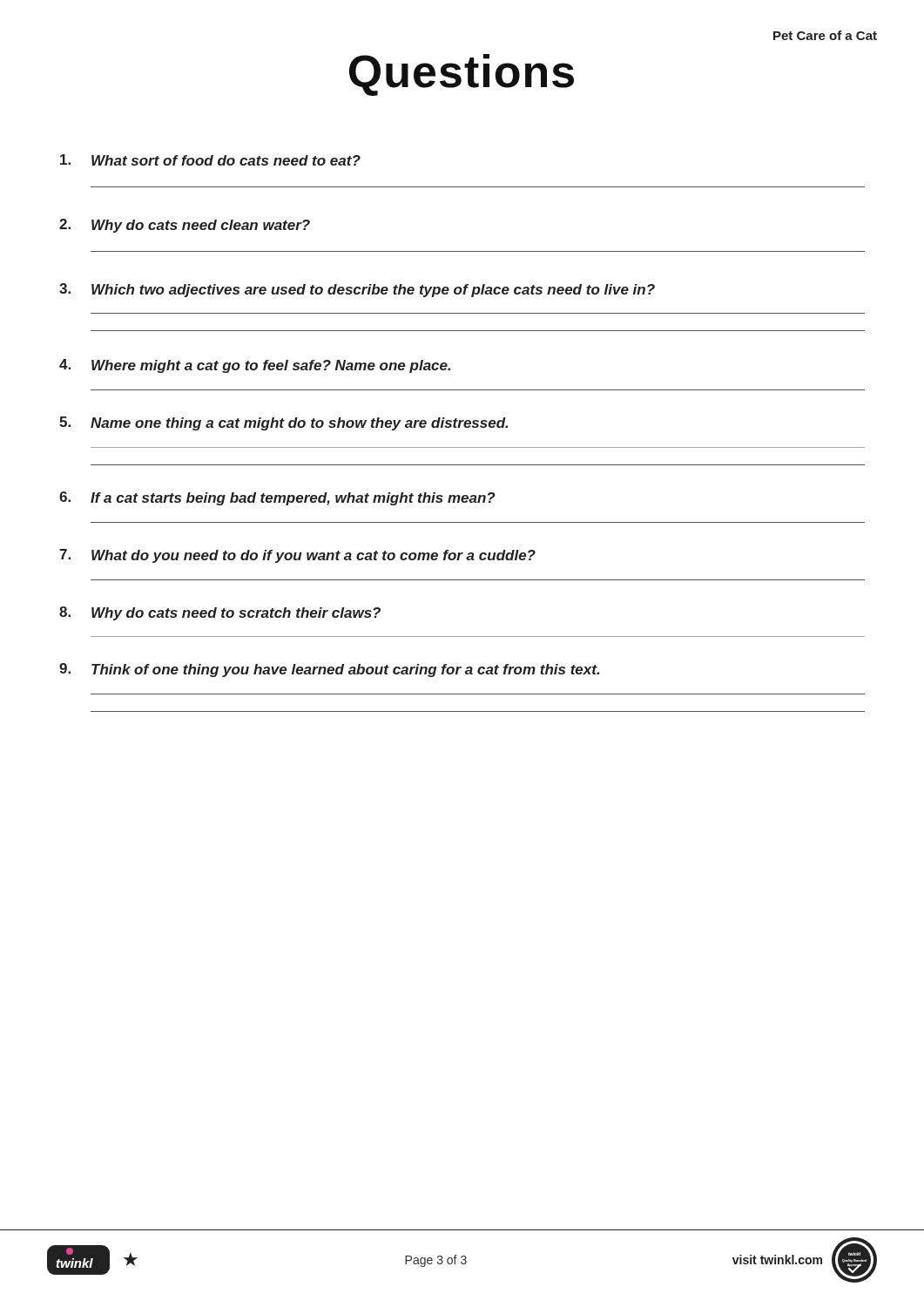924x1307 pixels.
Task: Locate the block of text that opens with "5. Name one thing a cat might do"
Action: pos(462,439)
